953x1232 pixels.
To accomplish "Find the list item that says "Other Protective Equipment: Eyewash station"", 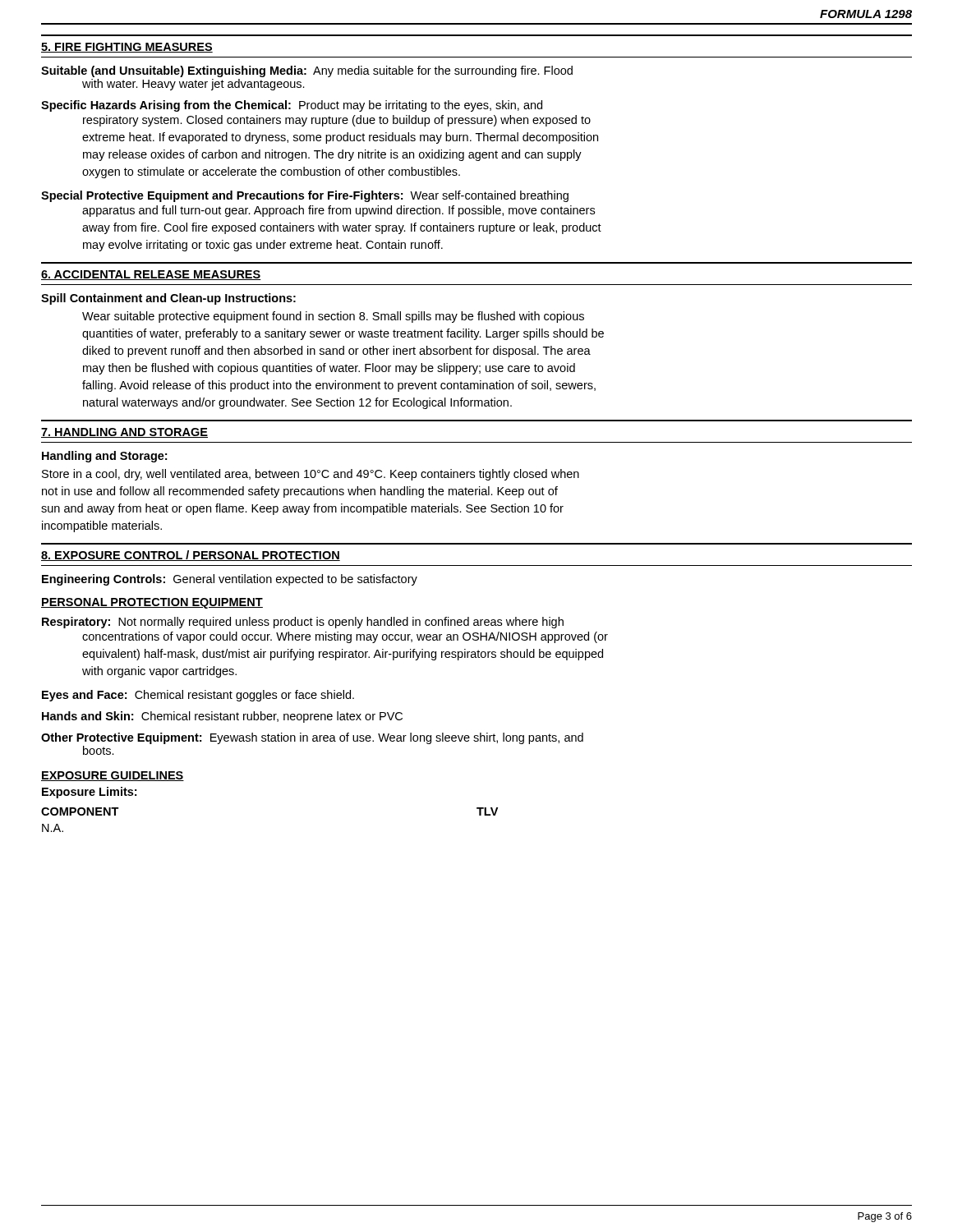I will point(476,744).
